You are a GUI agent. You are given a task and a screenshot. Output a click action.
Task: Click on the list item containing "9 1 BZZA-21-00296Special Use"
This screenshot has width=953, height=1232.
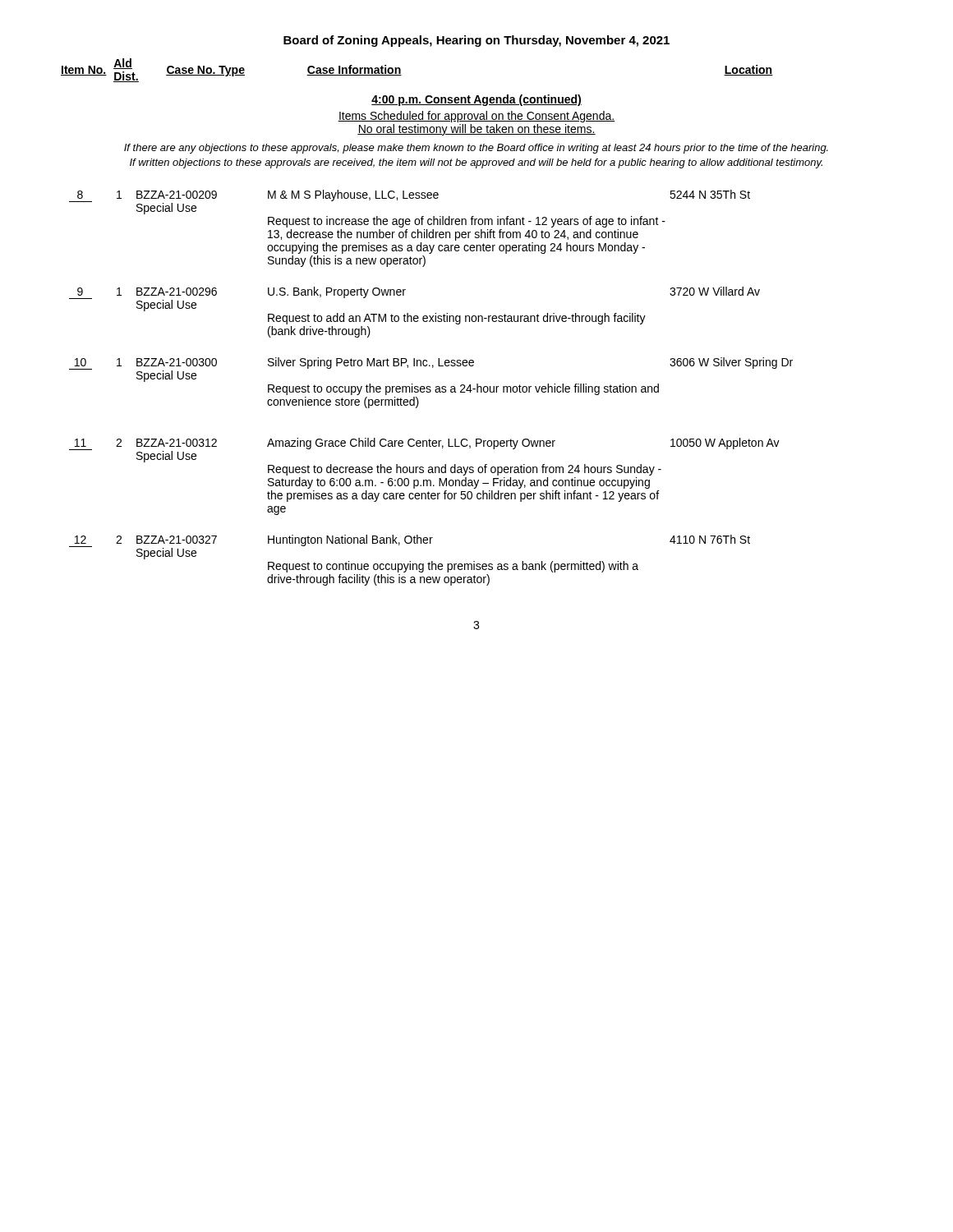click(x=446, y=312)
